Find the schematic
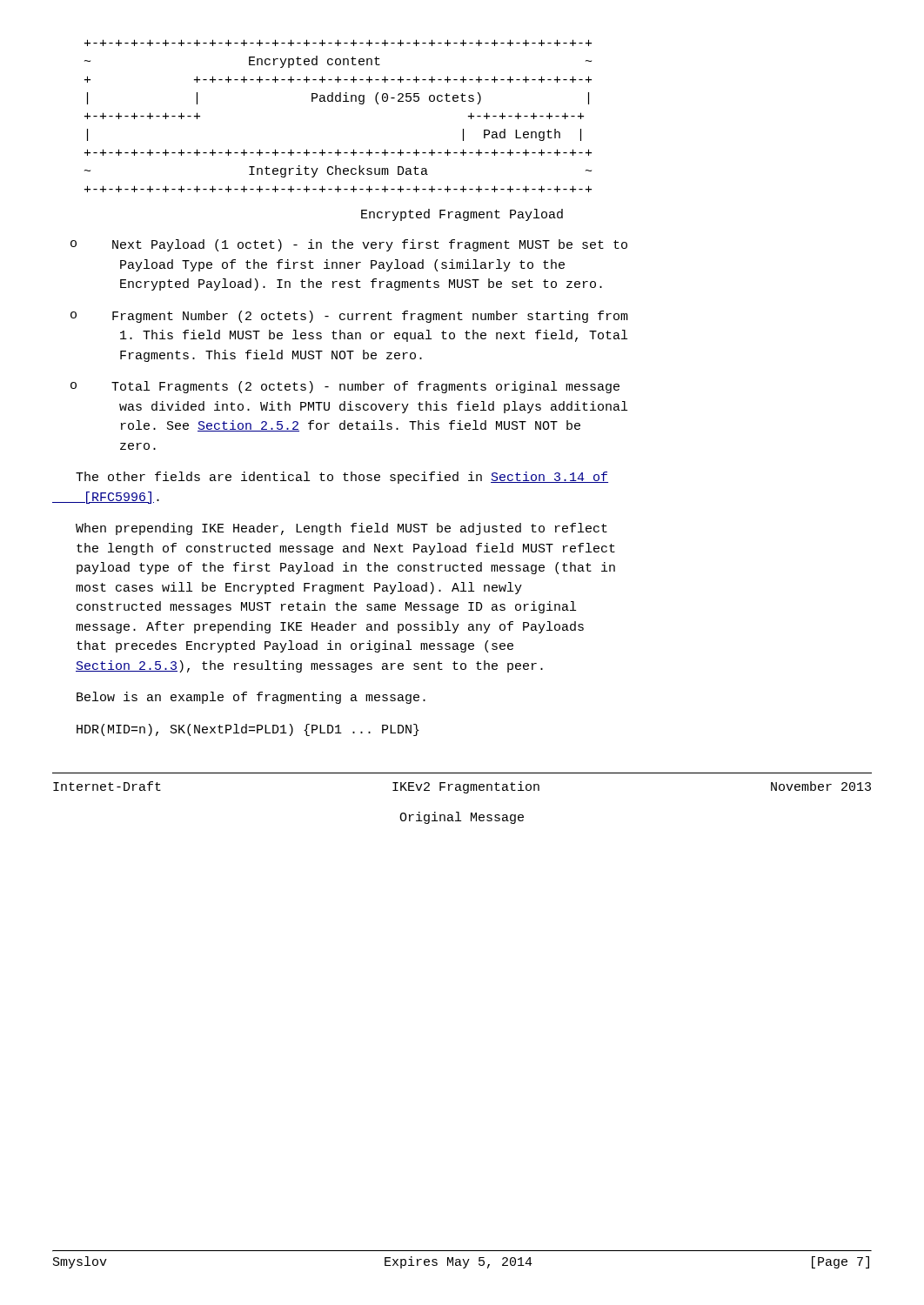The height and width of the screenshot is (1305, 924). (x=462, y=117)
